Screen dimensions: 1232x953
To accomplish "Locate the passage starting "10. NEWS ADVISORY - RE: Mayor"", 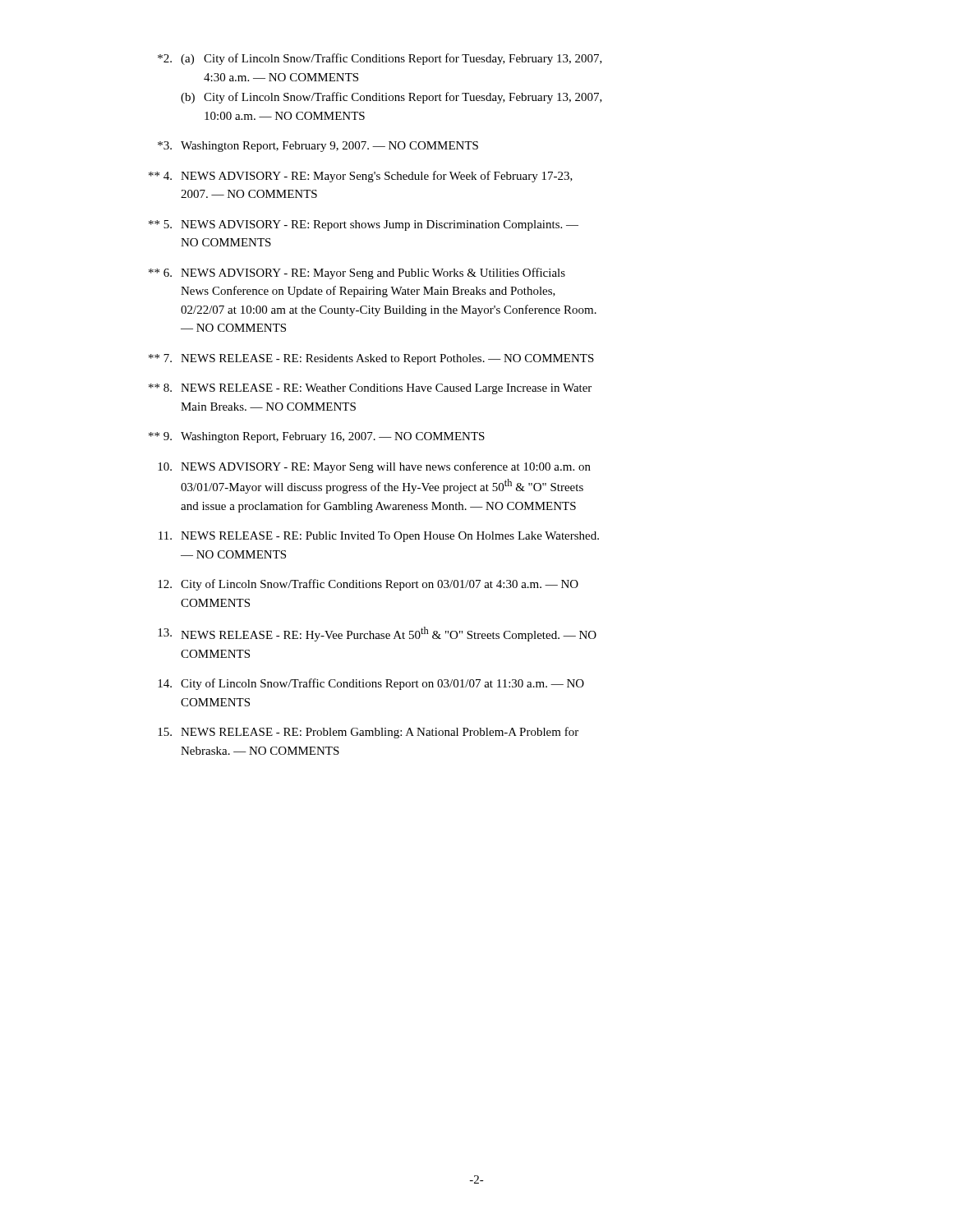I will tap(476, 486).
